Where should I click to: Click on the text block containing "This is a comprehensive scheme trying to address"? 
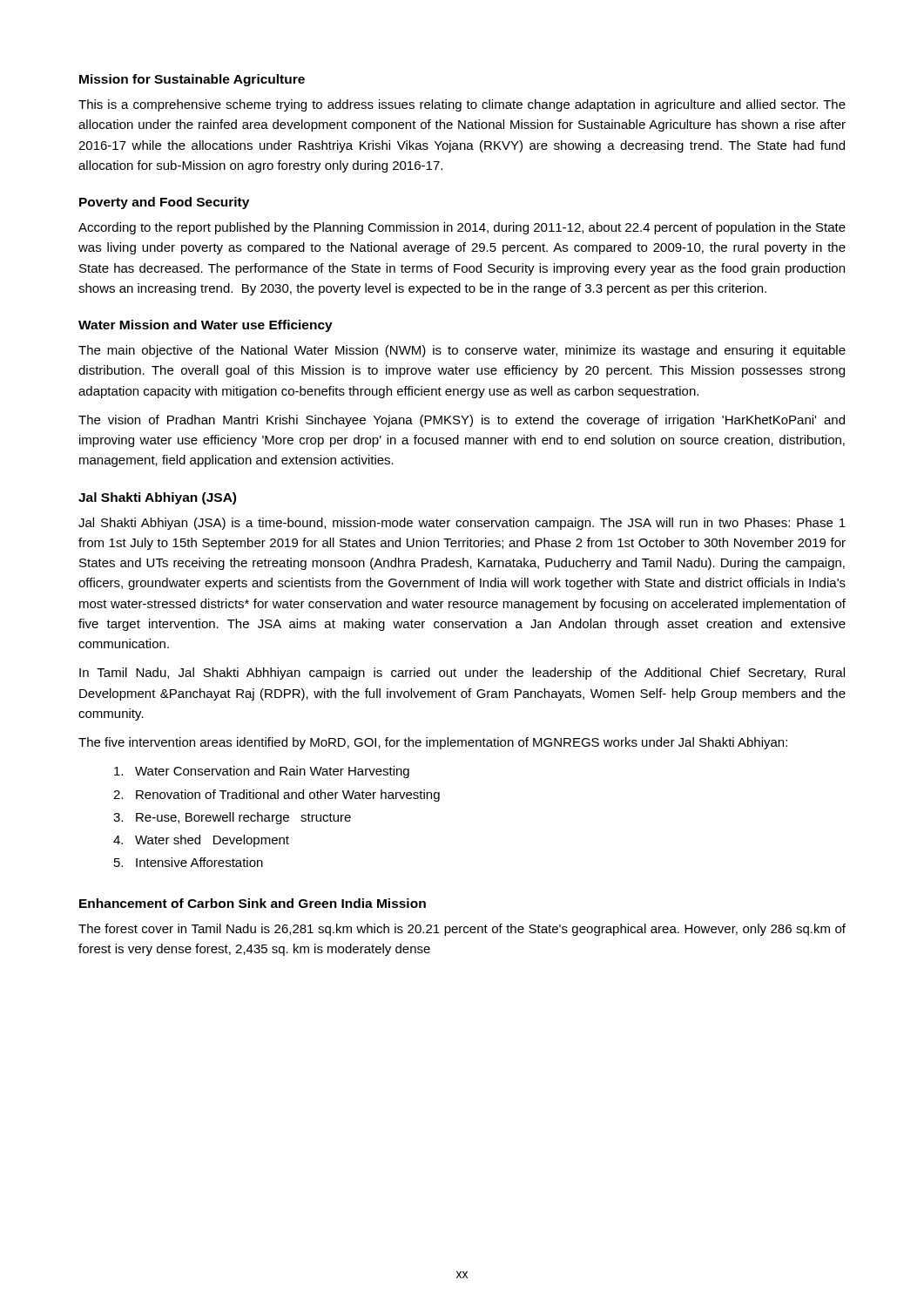(462, 134)
